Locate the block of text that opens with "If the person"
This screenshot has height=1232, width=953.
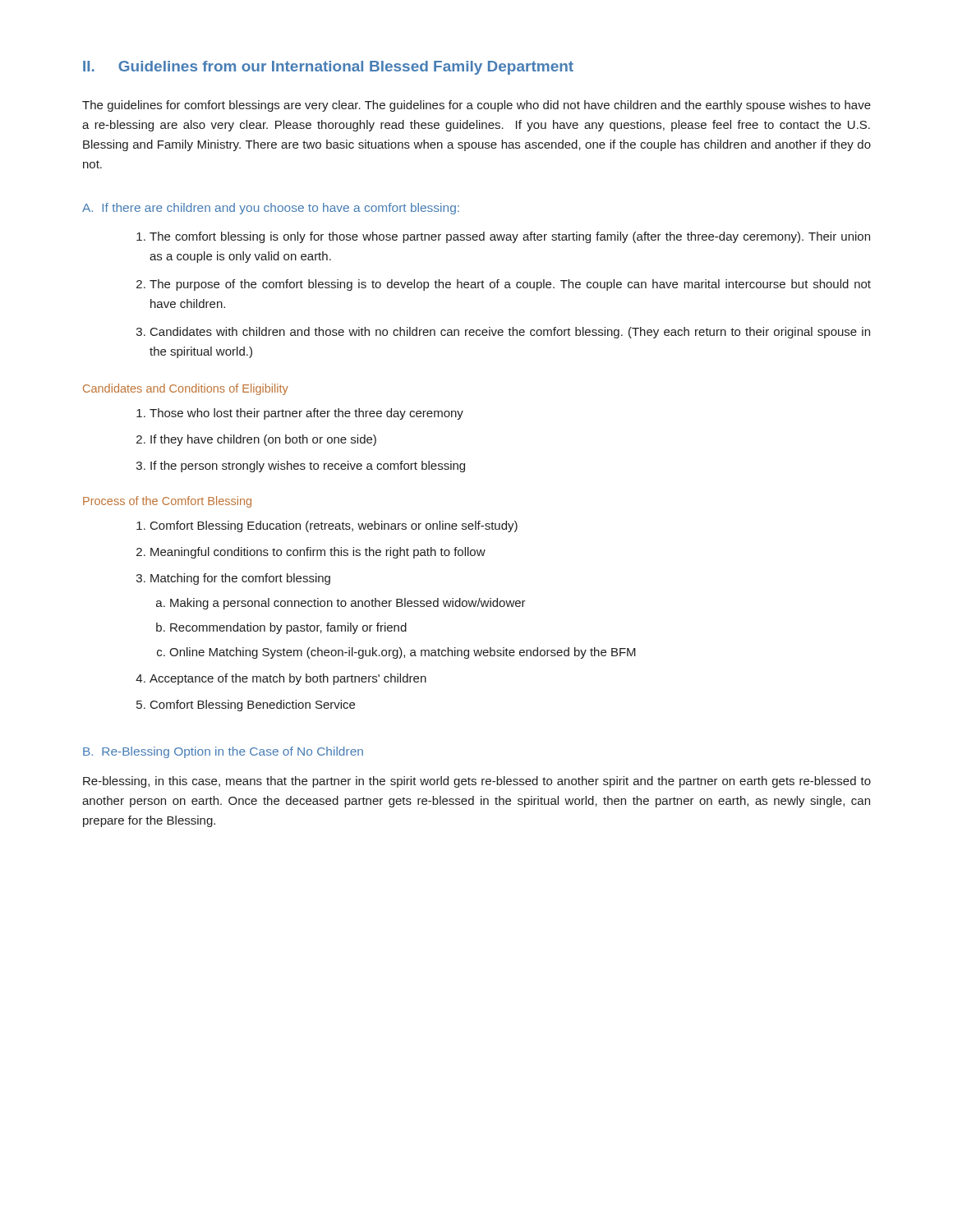point(308,465)
